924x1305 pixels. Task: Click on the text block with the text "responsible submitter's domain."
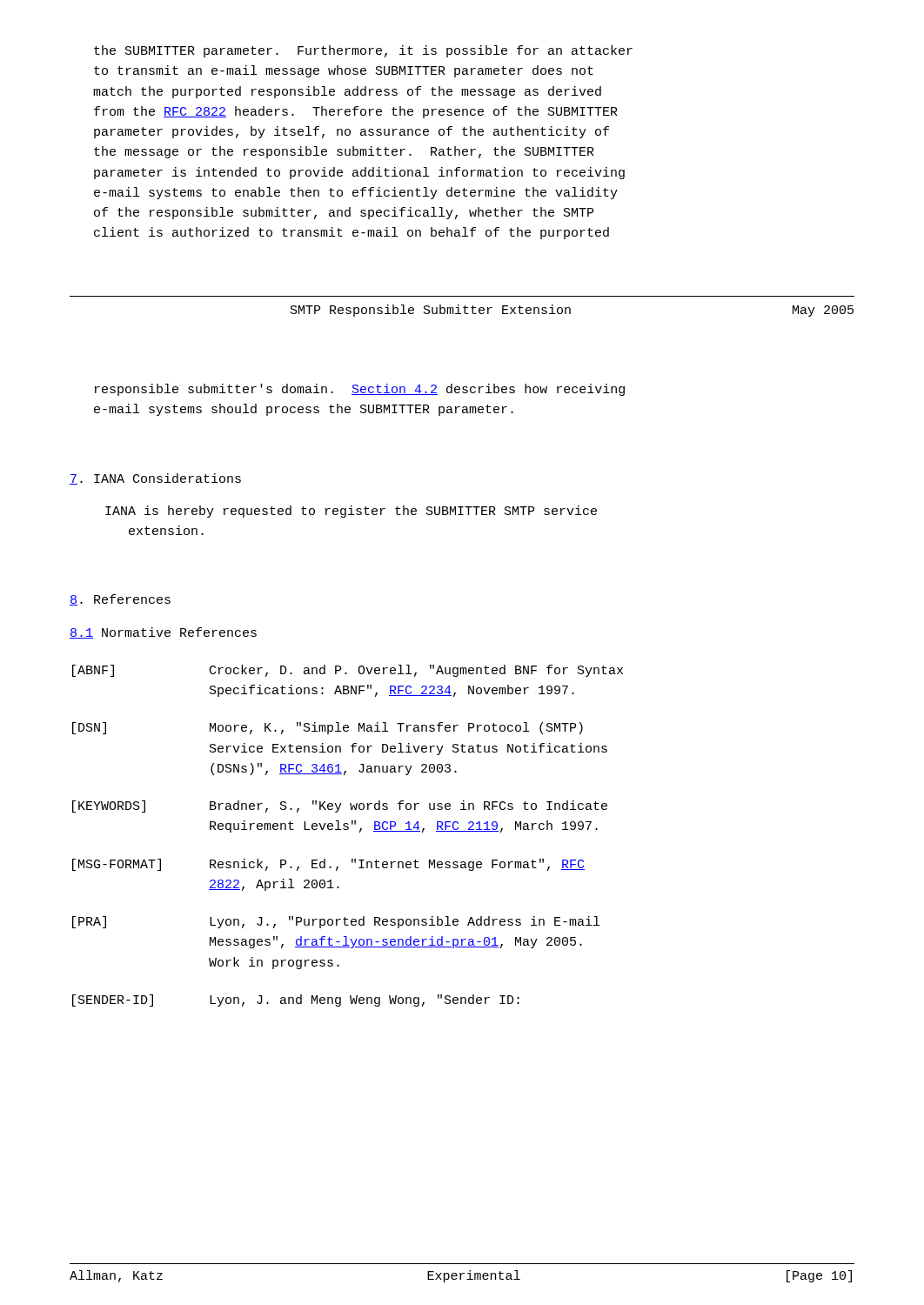coord(348,400)
